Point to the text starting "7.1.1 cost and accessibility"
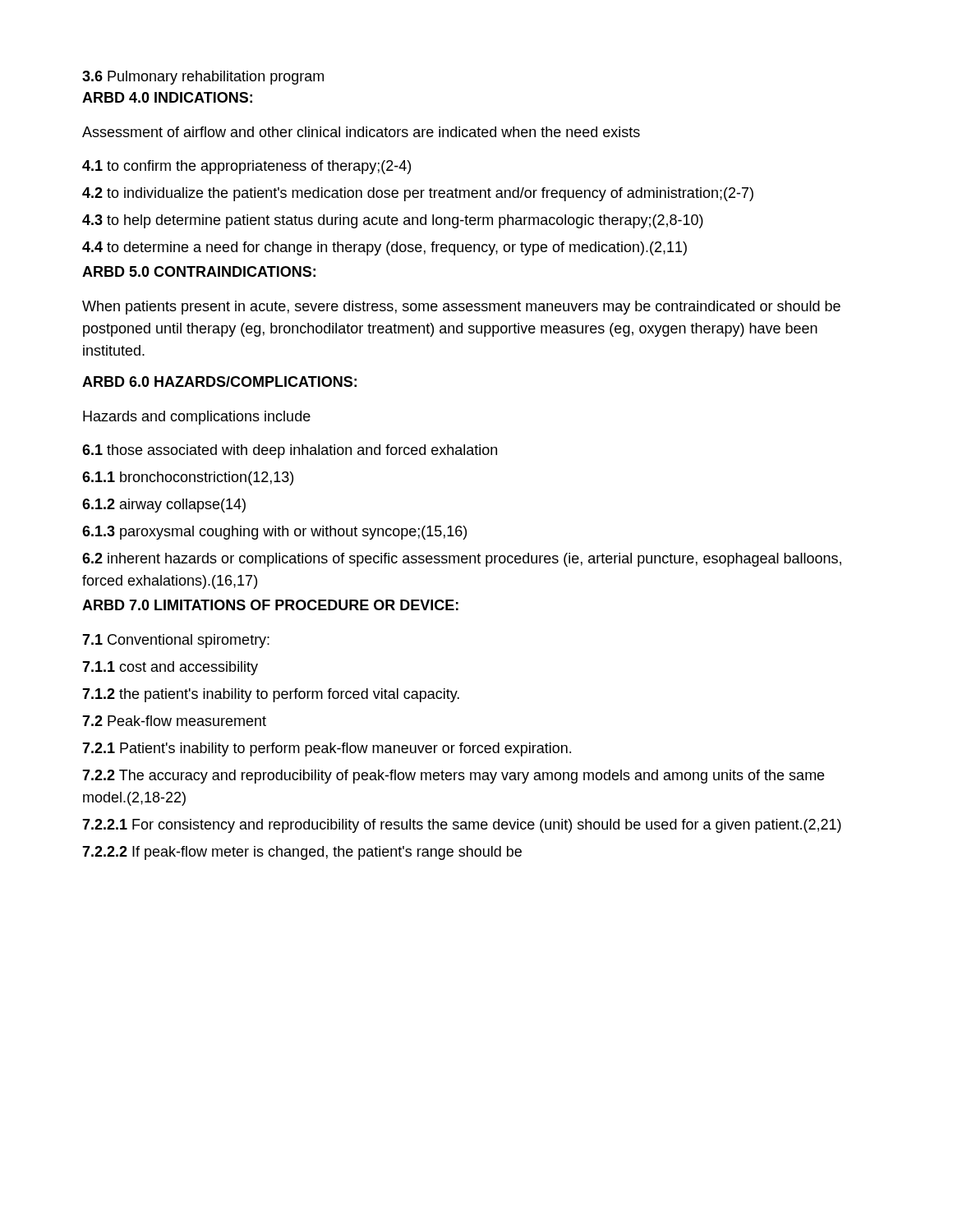953x1232 pixels. click(170, 667)
